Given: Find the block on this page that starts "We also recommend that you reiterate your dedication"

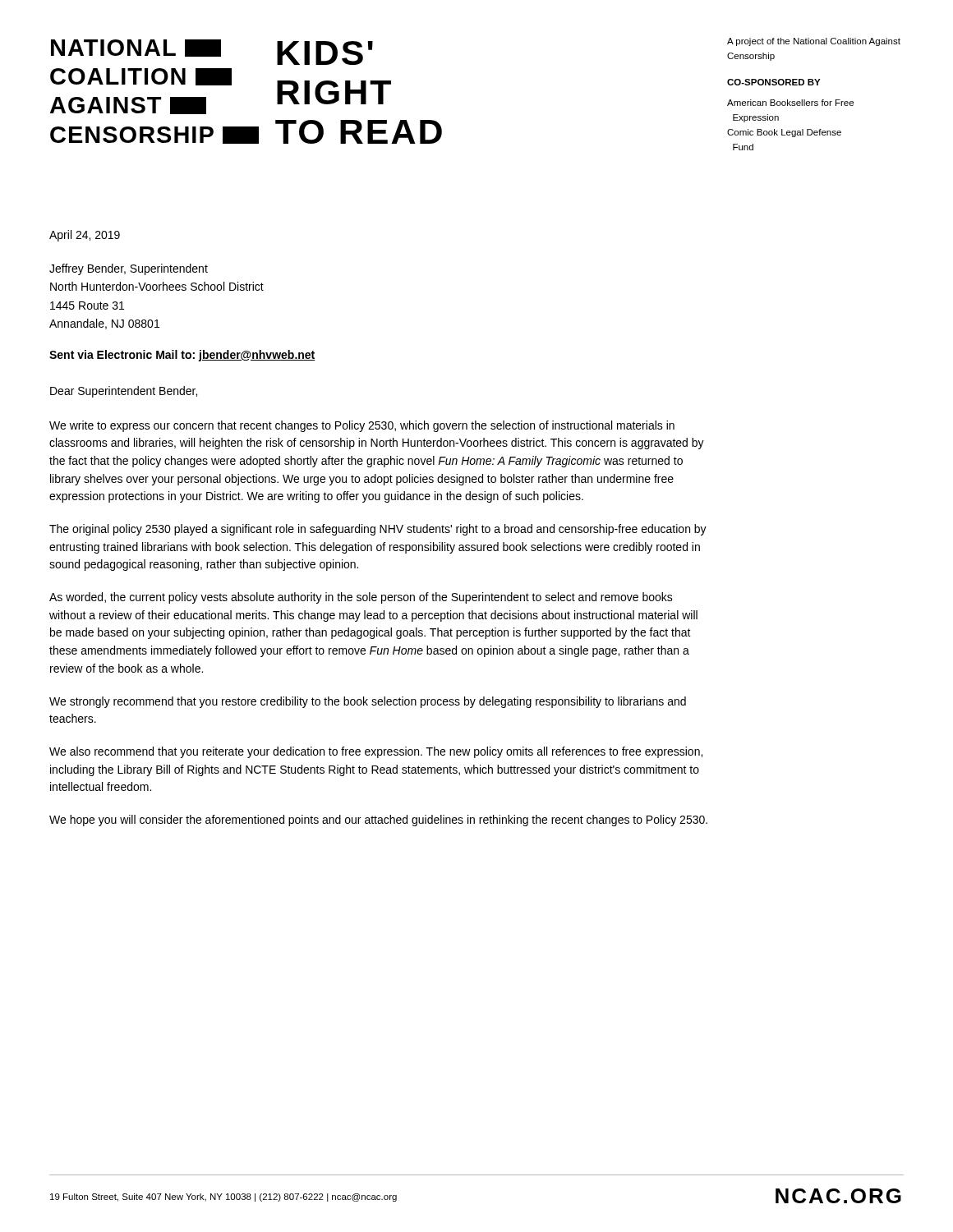Looking at the screenshot, I should click(376, 769).
